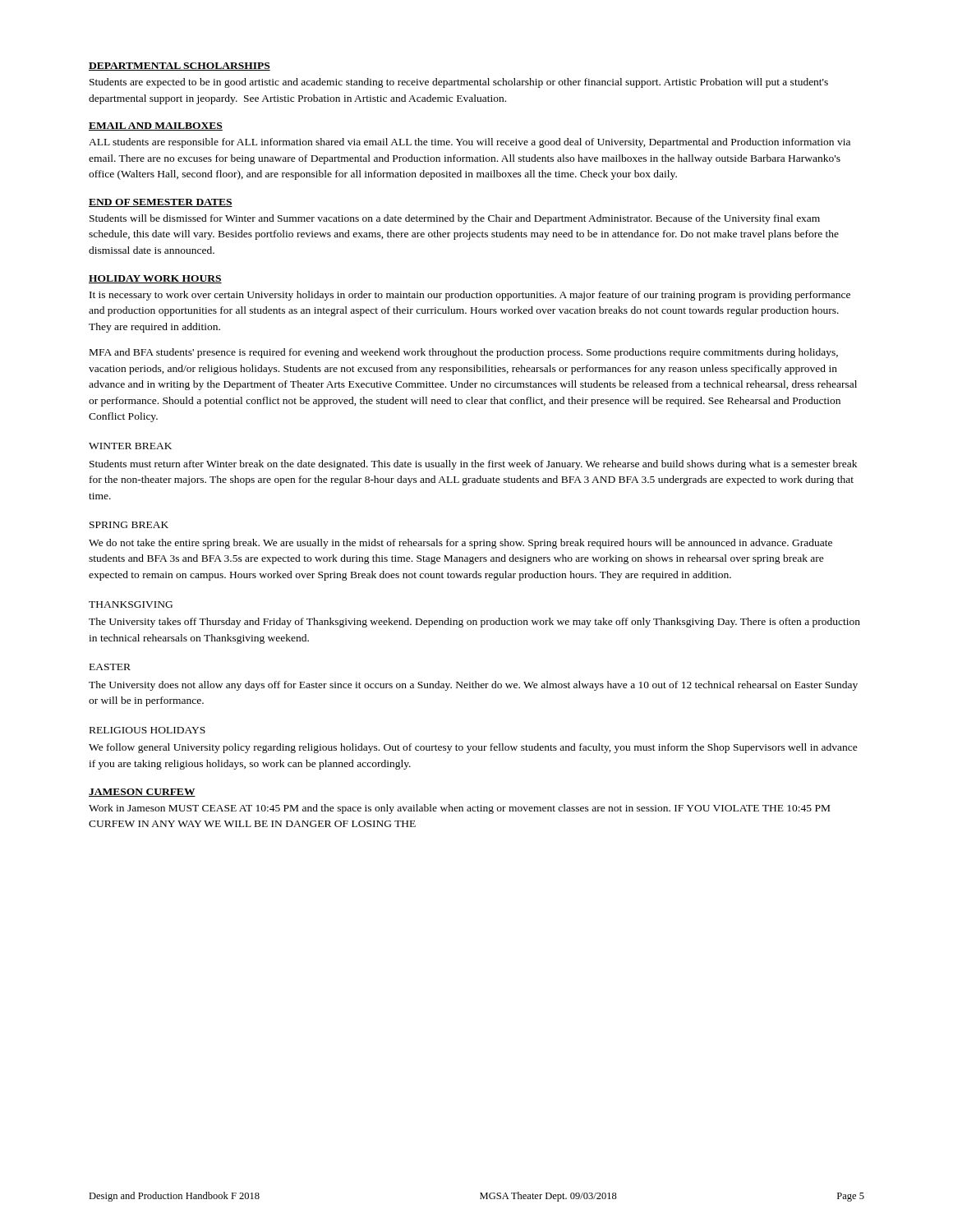Find the passage starting "END OF SEMESTER DATES"
Image resolution: width=953 pixels, height=1232 pixels.
coord(160,201)
